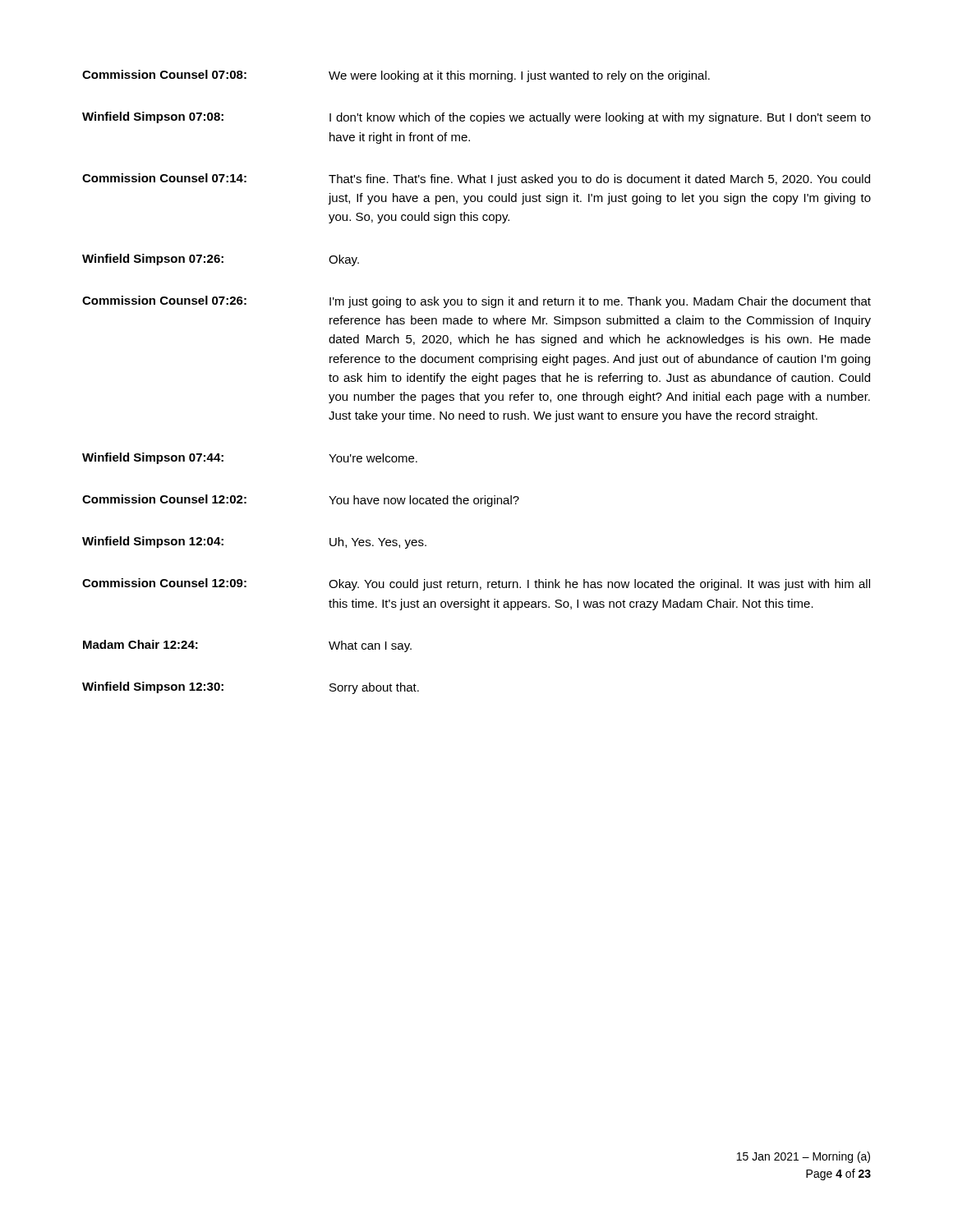Click on the text block that says "Winfield Simpson 07:08: I don't"
Image resolution: width=953 pixels, height=1232 pixels.
(x=476, y=127)
